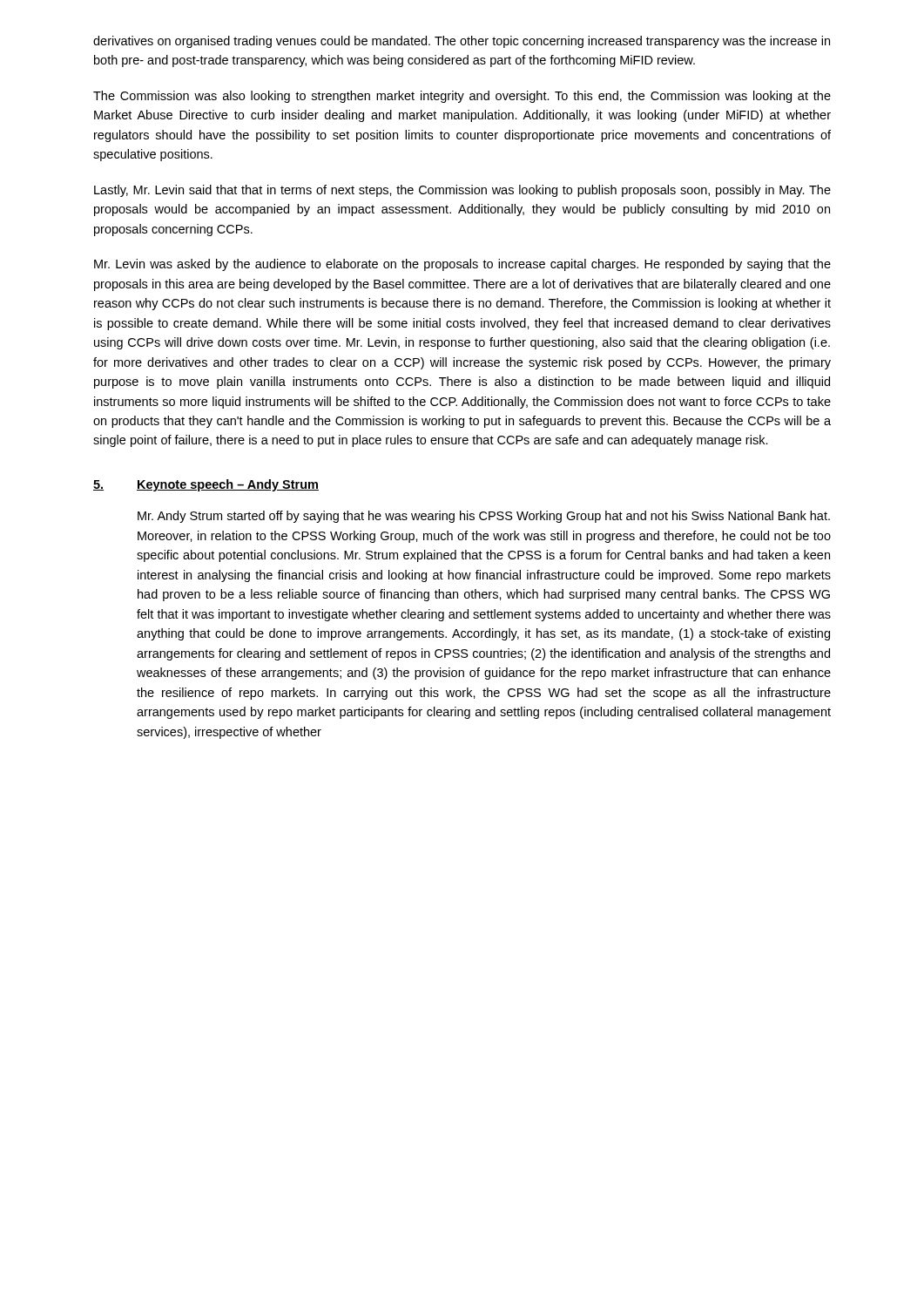This screenshot has height=1307, width=924.
Task: Locate the text starting "5. Keynote speech – Andy Strum"
Action: click(206, 485)
